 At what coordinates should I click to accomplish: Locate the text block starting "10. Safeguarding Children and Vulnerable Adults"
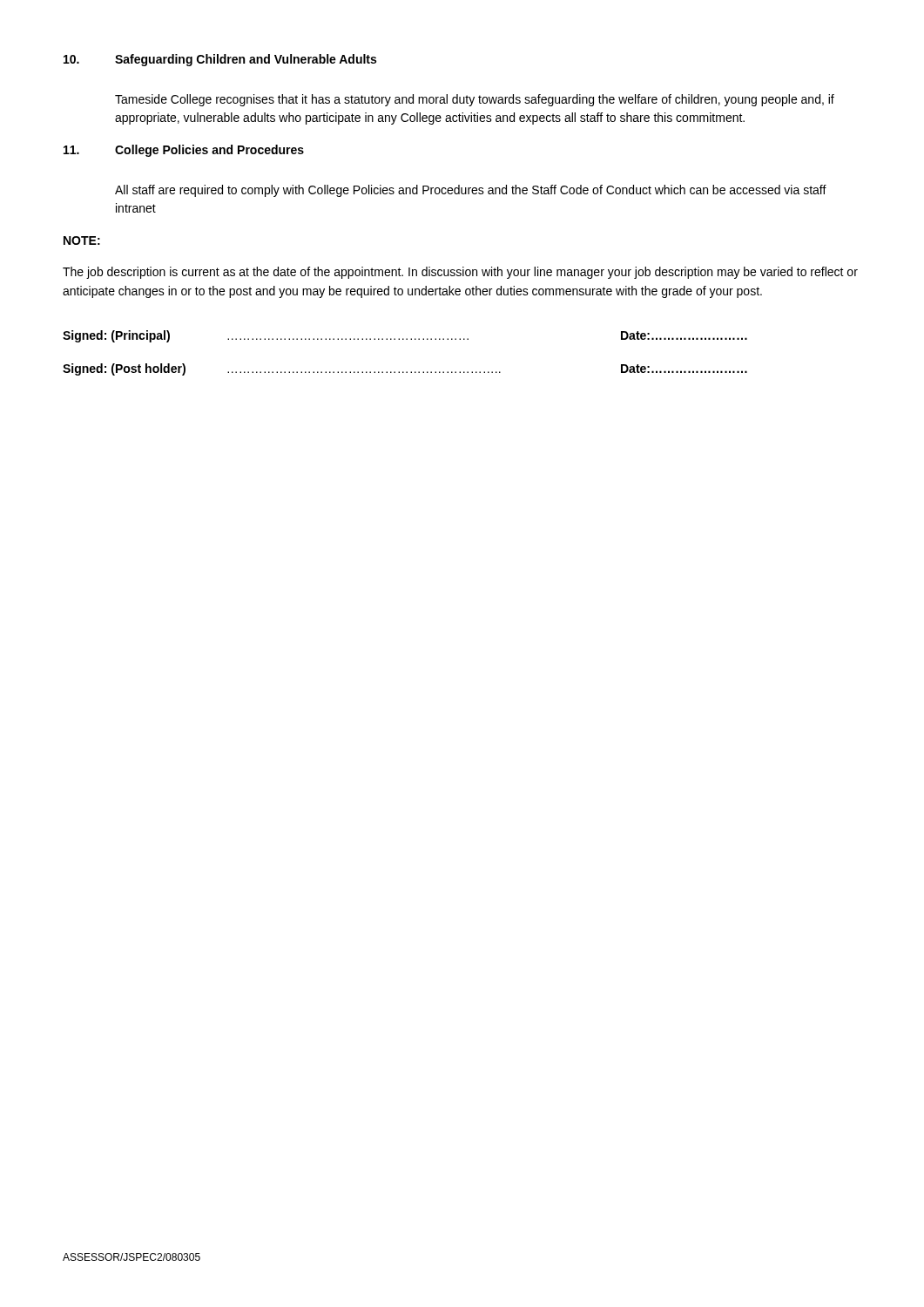click(x=220, y=60)
